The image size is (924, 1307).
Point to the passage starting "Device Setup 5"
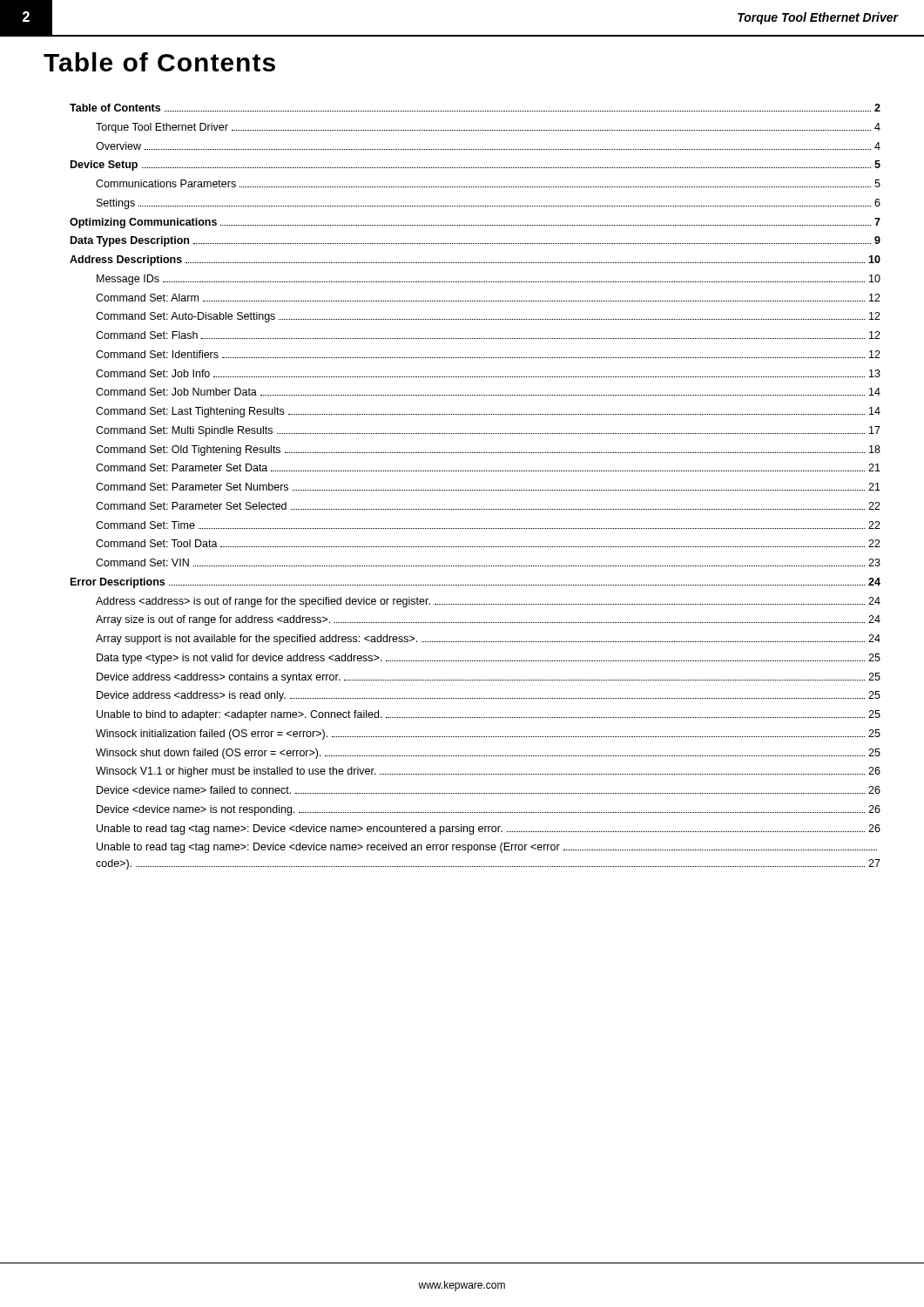(x=475, y=165)
